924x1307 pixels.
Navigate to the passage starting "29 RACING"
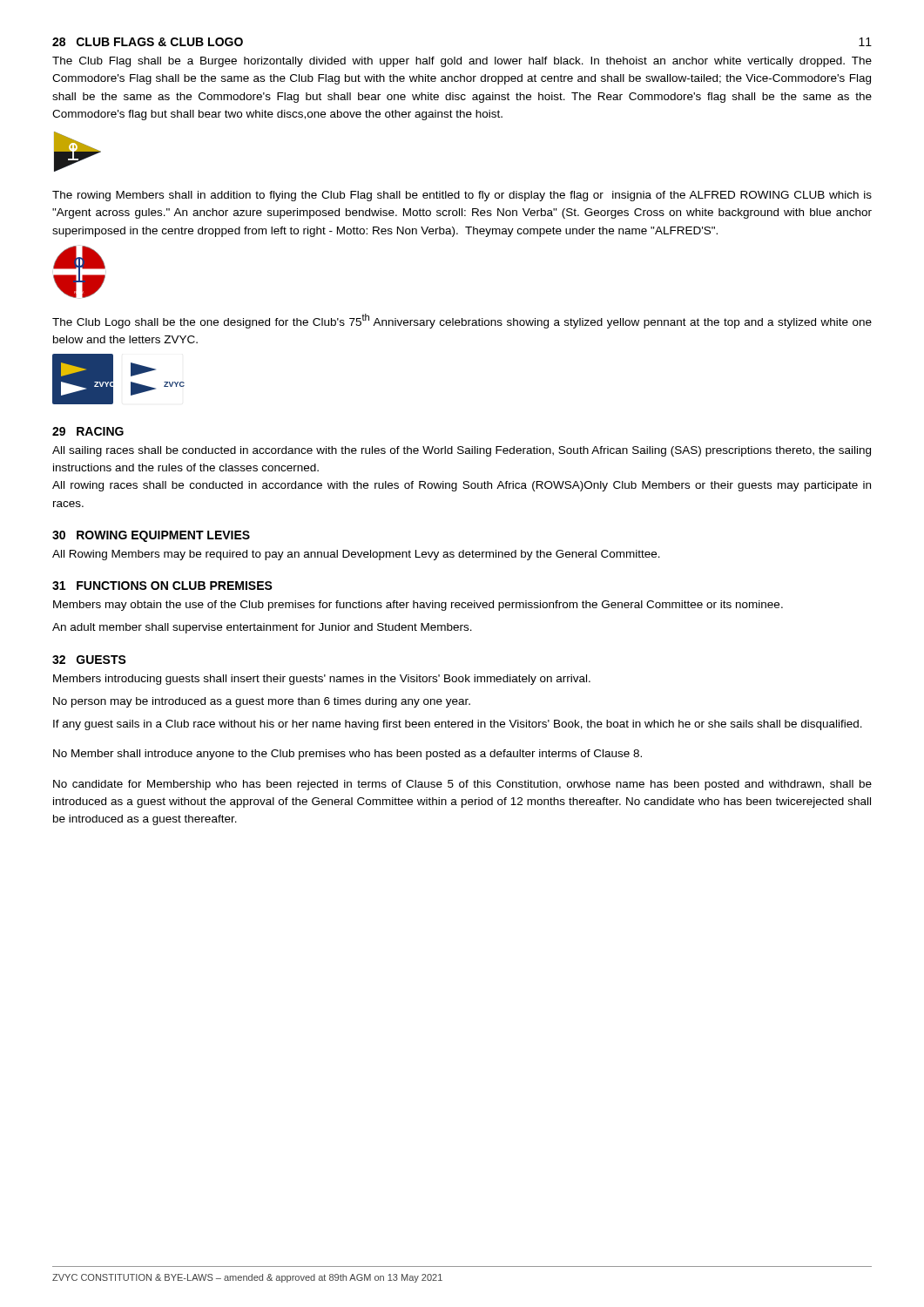[88, 431]
